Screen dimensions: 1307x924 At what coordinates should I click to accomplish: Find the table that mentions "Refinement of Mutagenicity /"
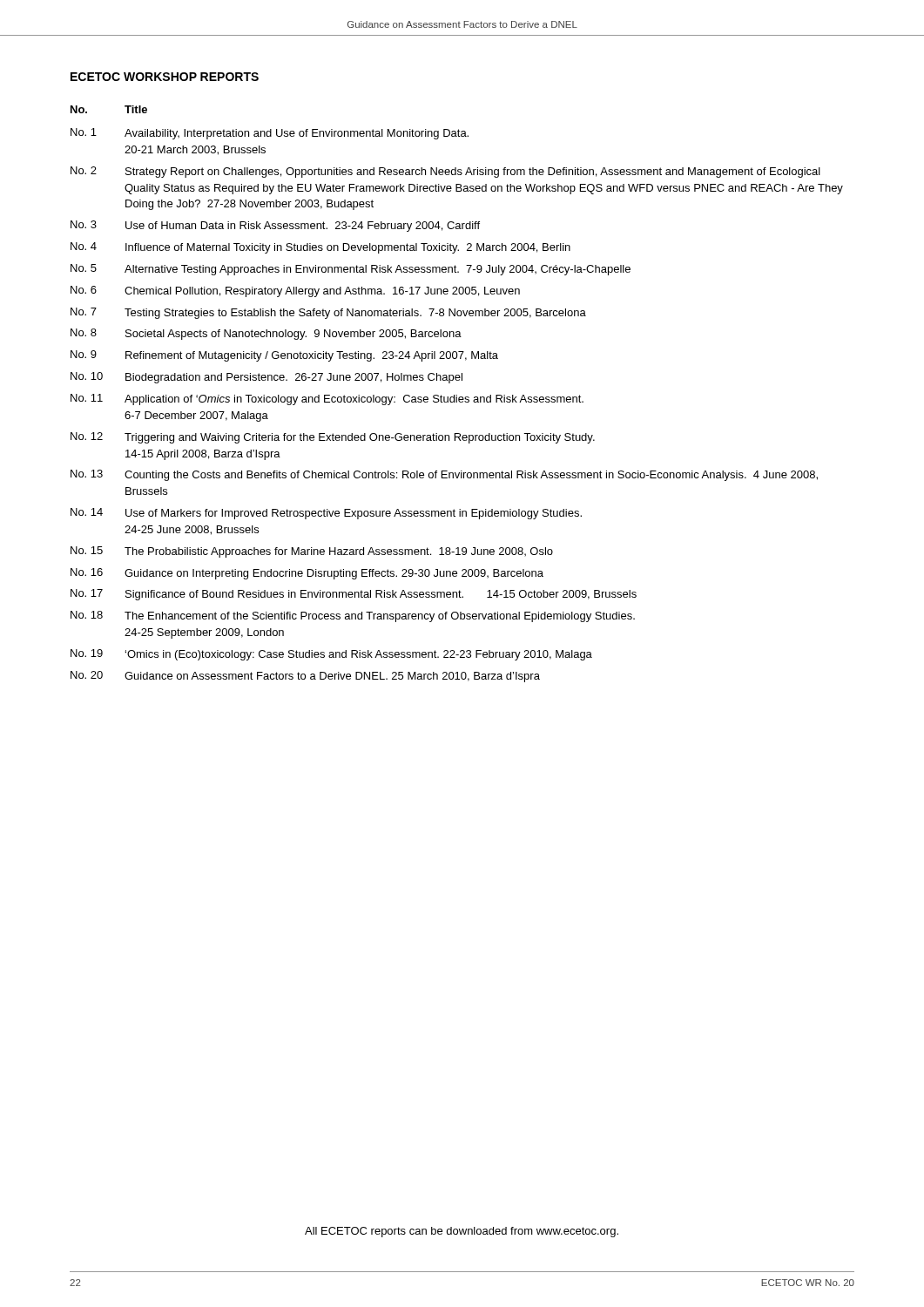pos(462,393)
